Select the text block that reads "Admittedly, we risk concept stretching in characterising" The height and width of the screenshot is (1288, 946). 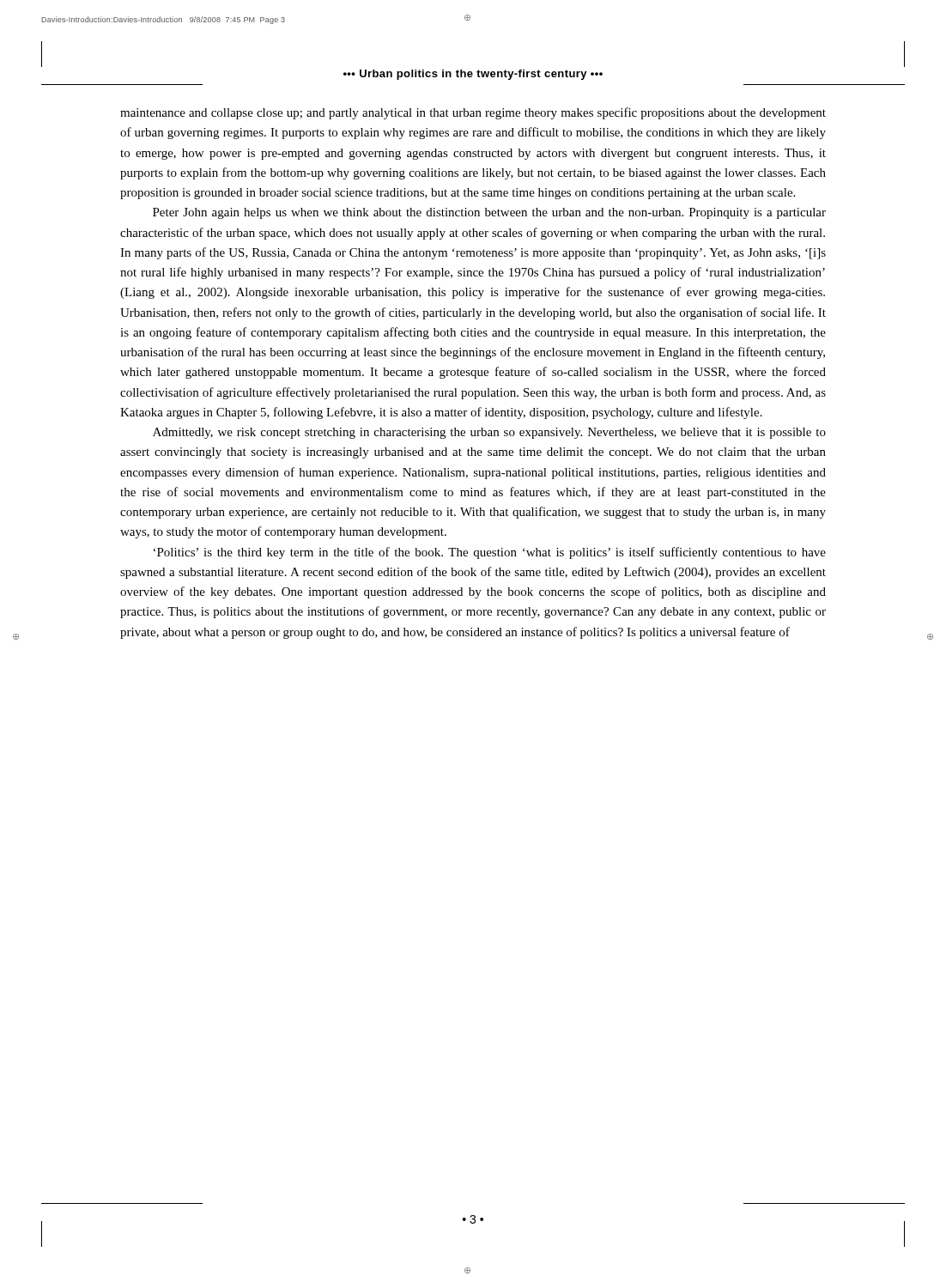tap(473, 482)
